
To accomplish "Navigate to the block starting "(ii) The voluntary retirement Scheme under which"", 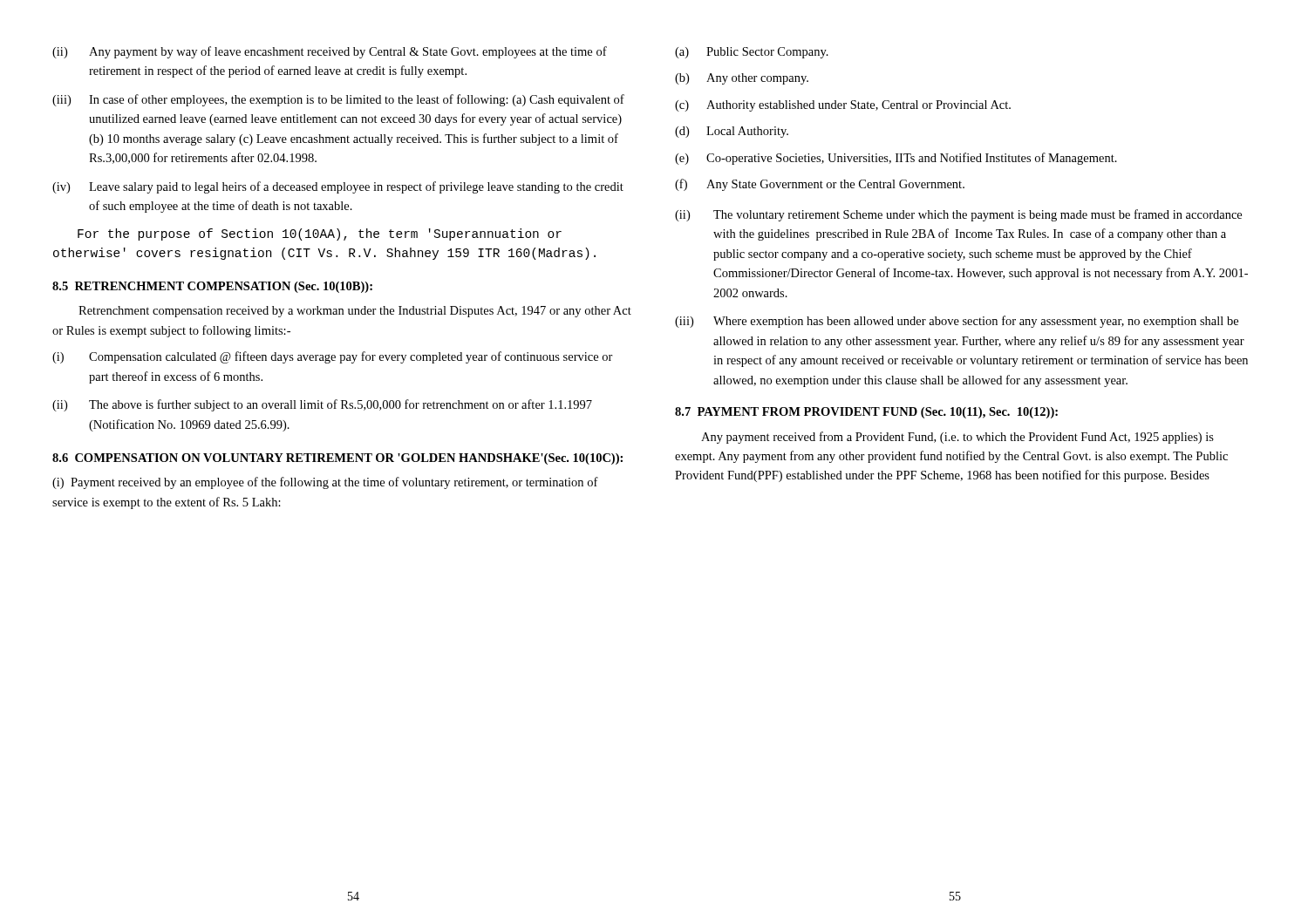I will click(965, 254).
